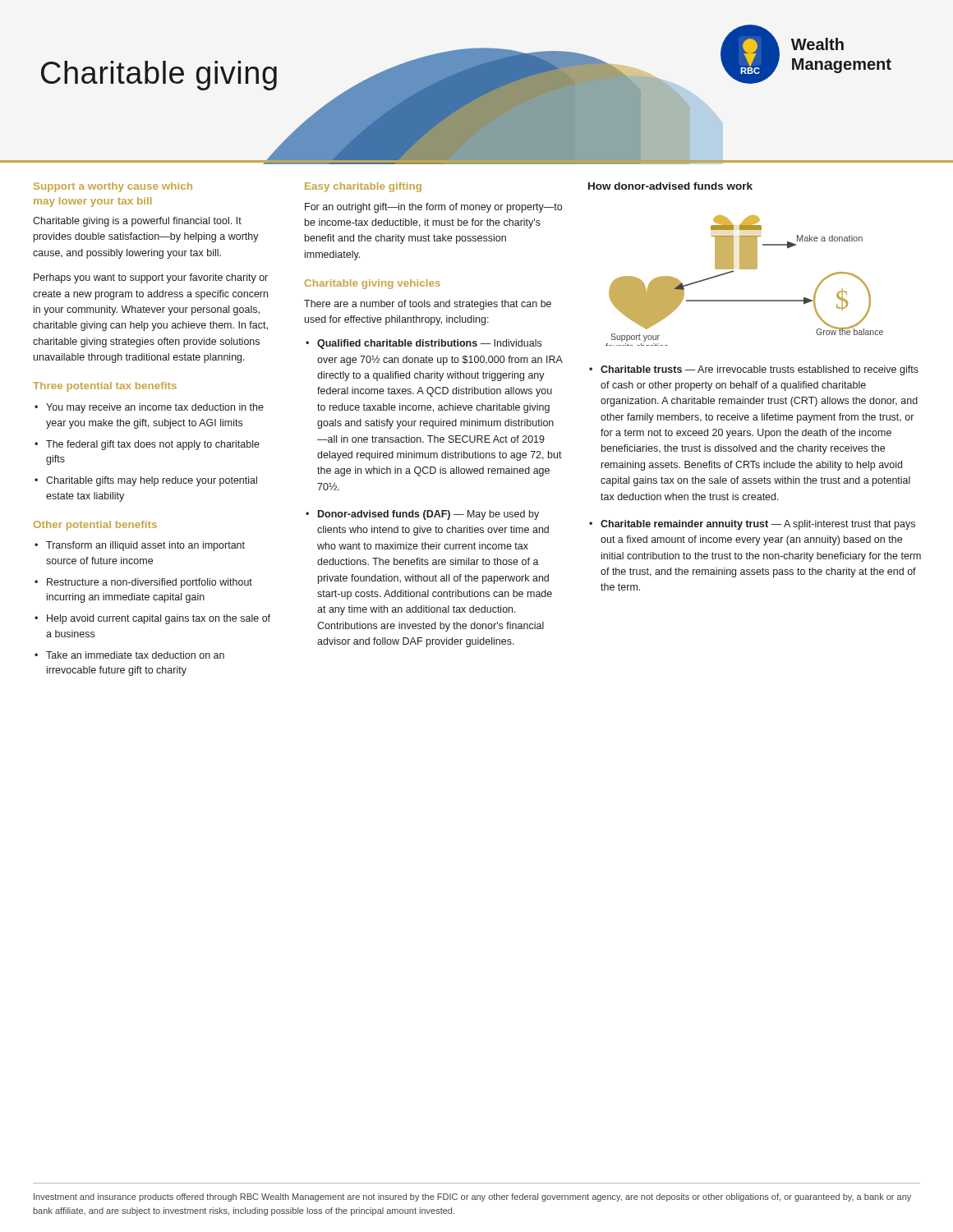Locate the region starting "Charitable giving vehicles"
This screenshot has width=953, height=1232.
372,283
